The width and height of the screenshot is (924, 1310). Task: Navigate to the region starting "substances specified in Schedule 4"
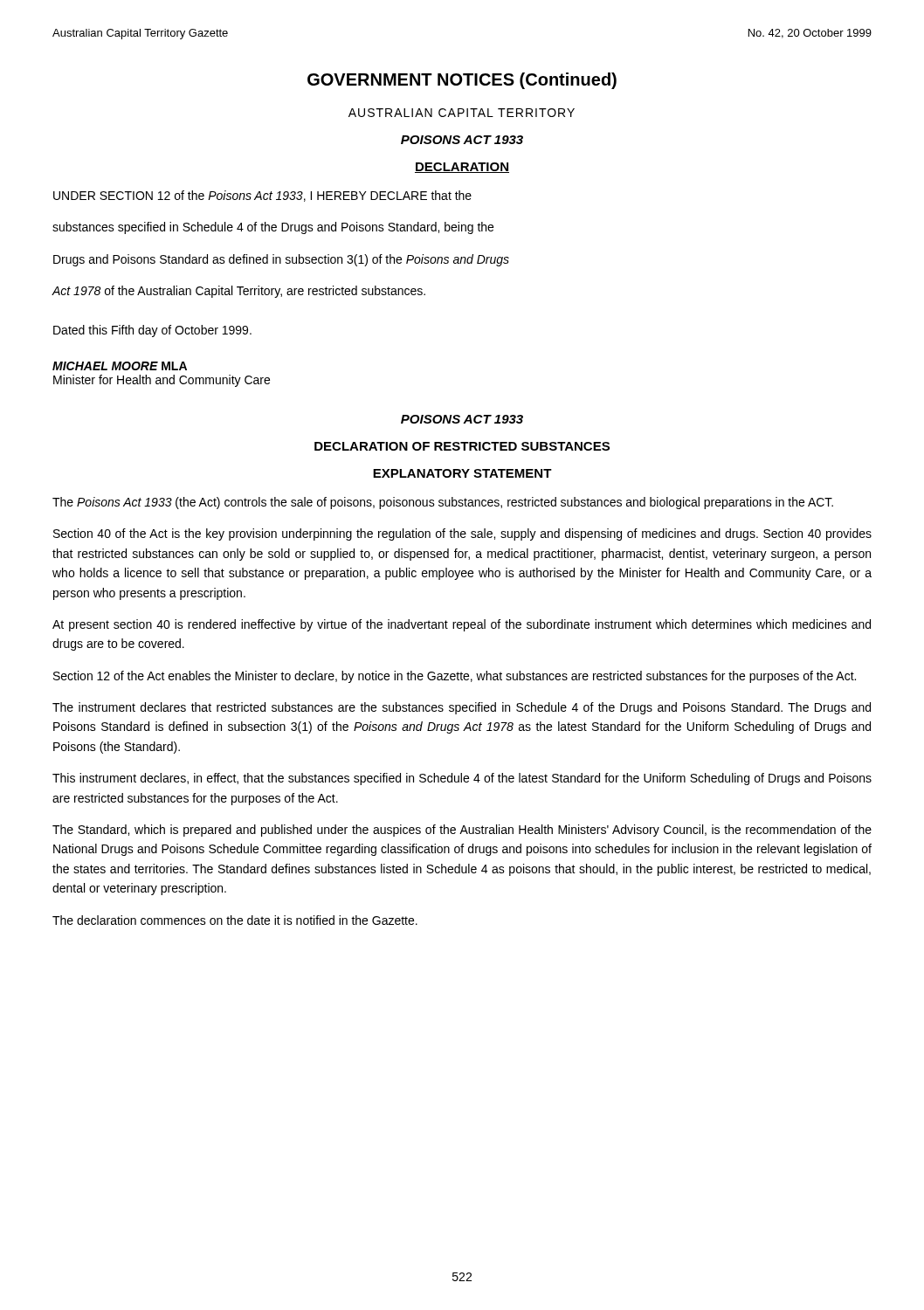[273, 227]
